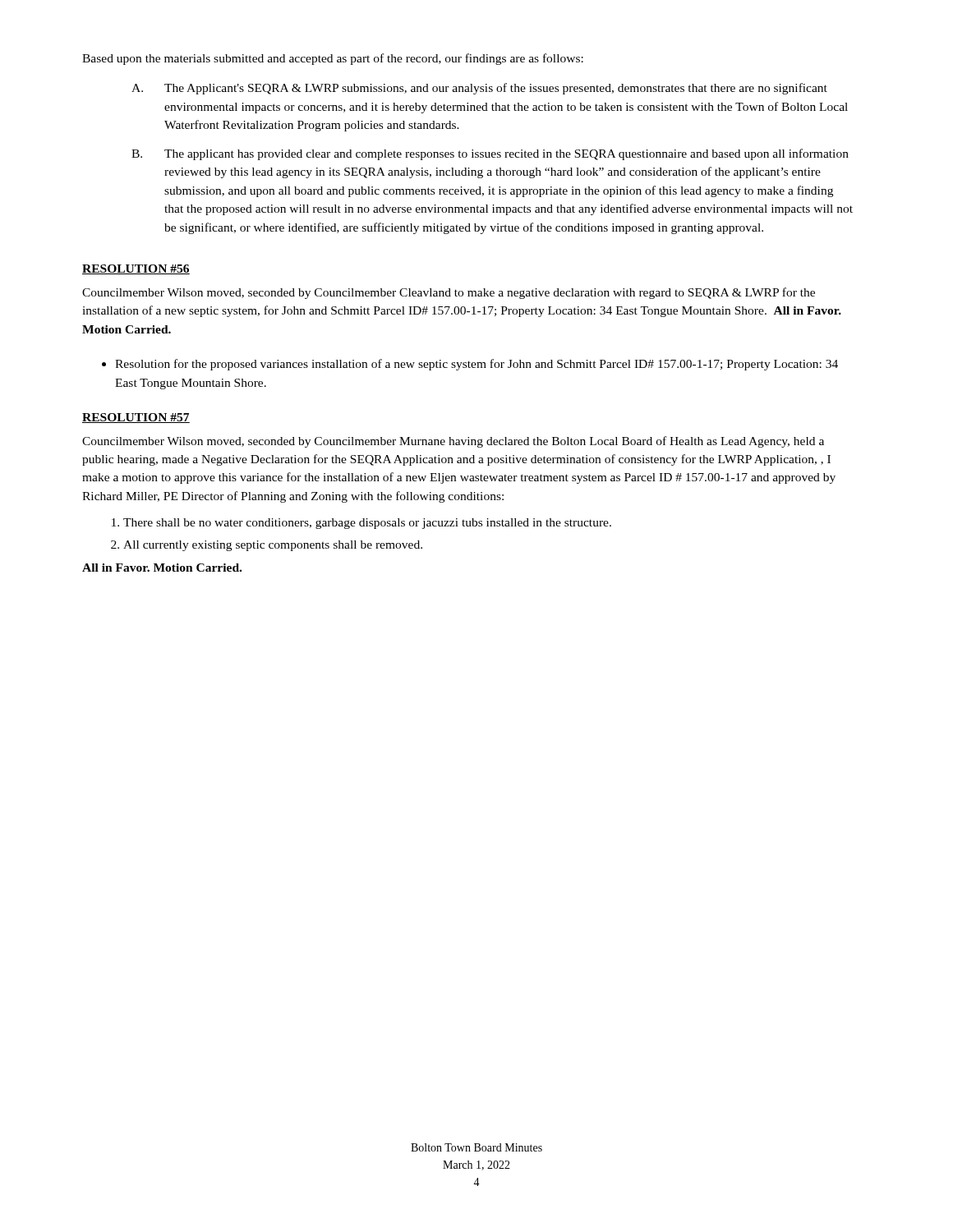Image resolution: width=953 pixels, height=1232 pixels.
Task: Find the text block starting "All in Favor. Motion Carried."
Action: [162, 567]
